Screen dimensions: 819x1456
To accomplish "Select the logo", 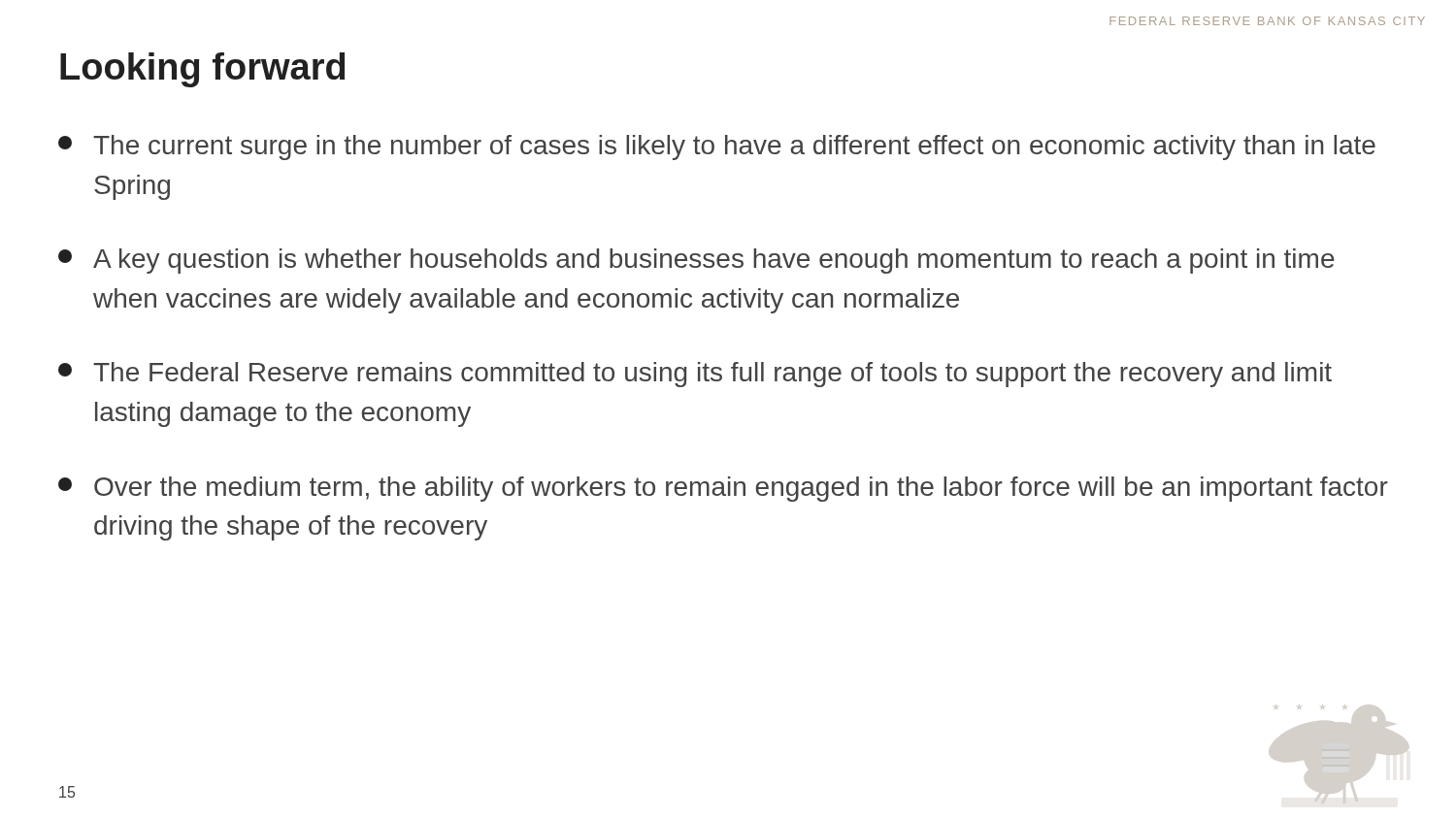I will pos(1340,746).
